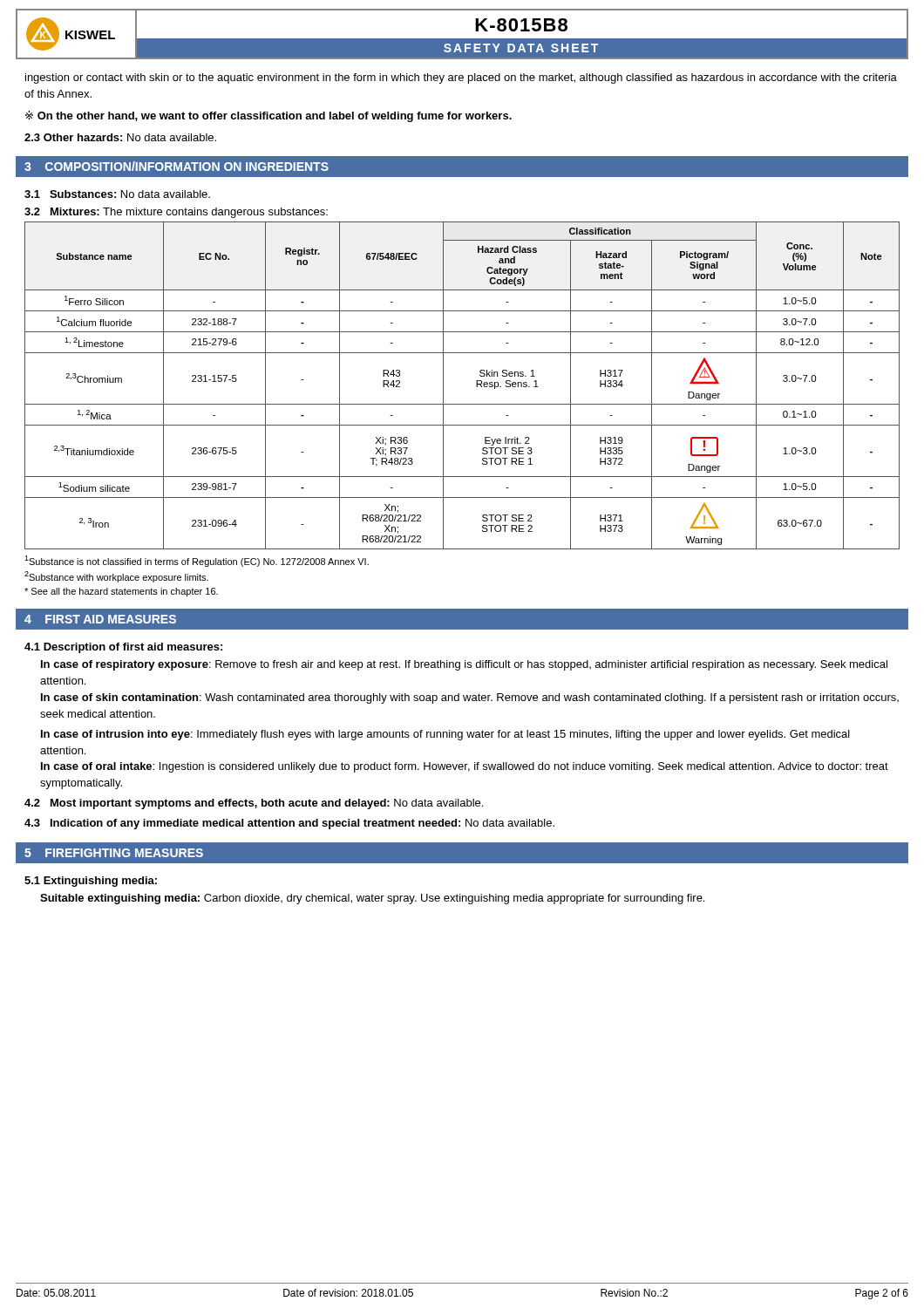This screenshot has height=1308, width=924.
Task: Where is the passage that starts "In case of intrusion into eye: Immediately flush"?
Action: 464,758
